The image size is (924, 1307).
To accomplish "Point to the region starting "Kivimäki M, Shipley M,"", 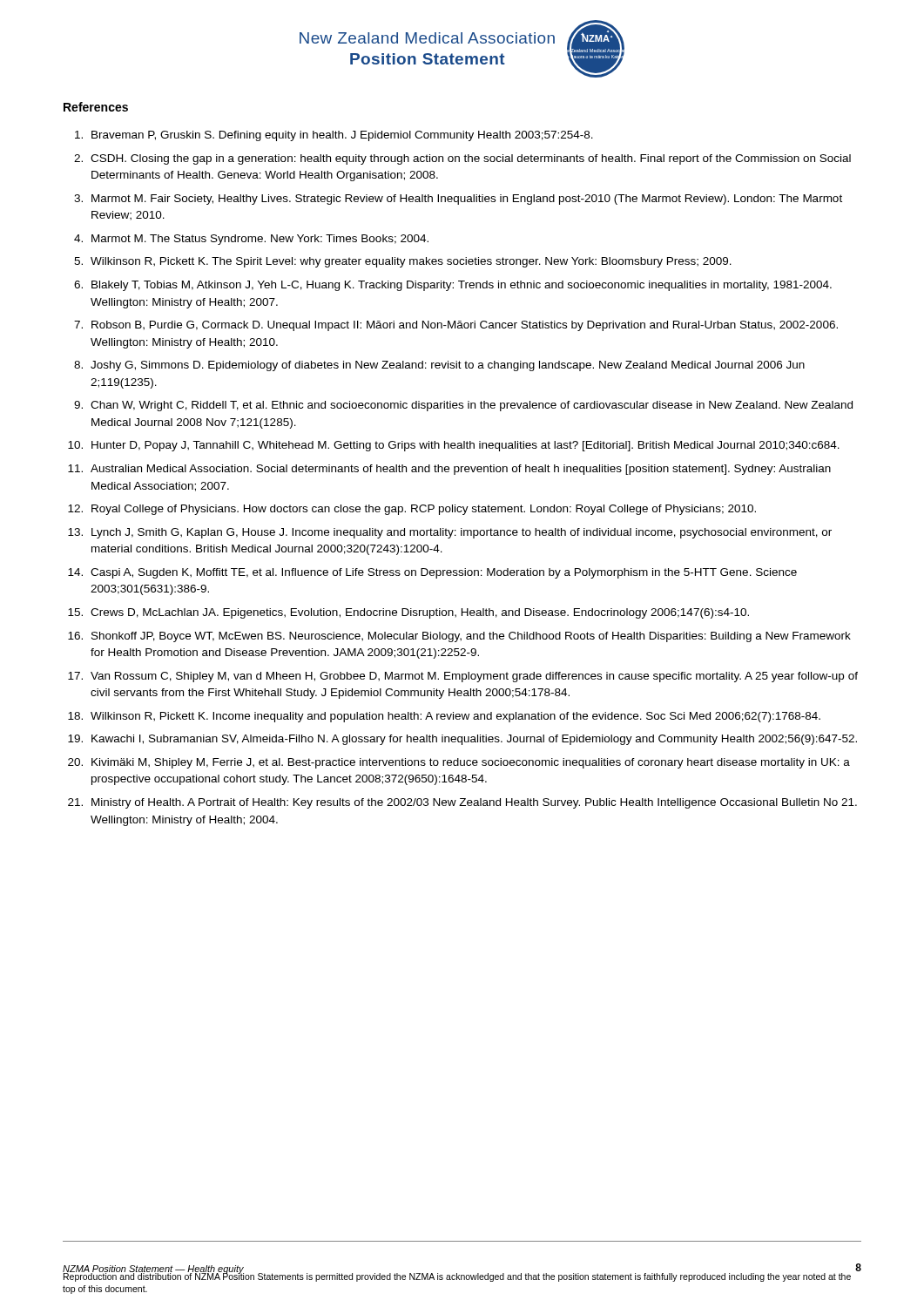I will point(470,770).
